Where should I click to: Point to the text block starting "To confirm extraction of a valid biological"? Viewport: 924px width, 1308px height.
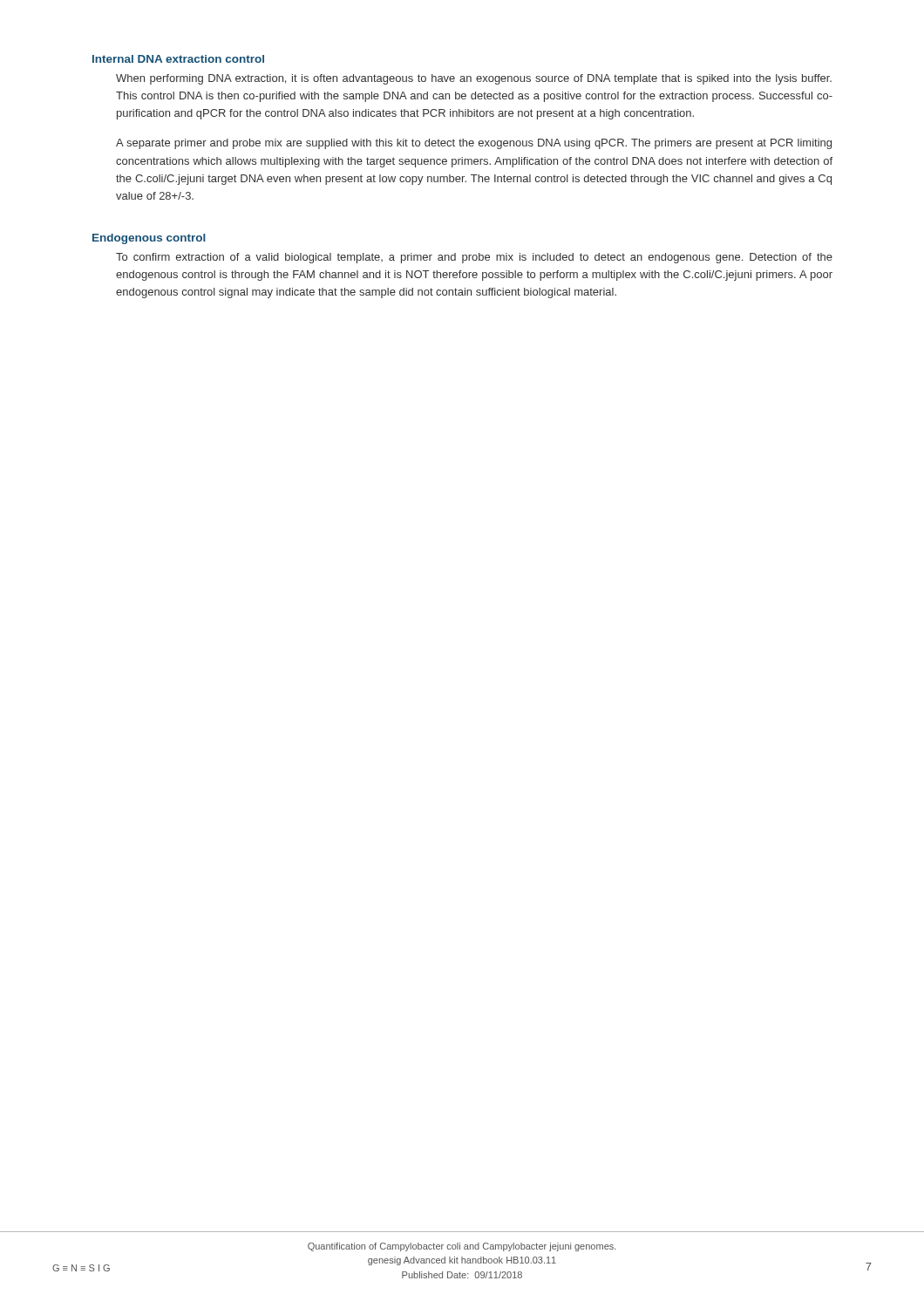[474, 274]
